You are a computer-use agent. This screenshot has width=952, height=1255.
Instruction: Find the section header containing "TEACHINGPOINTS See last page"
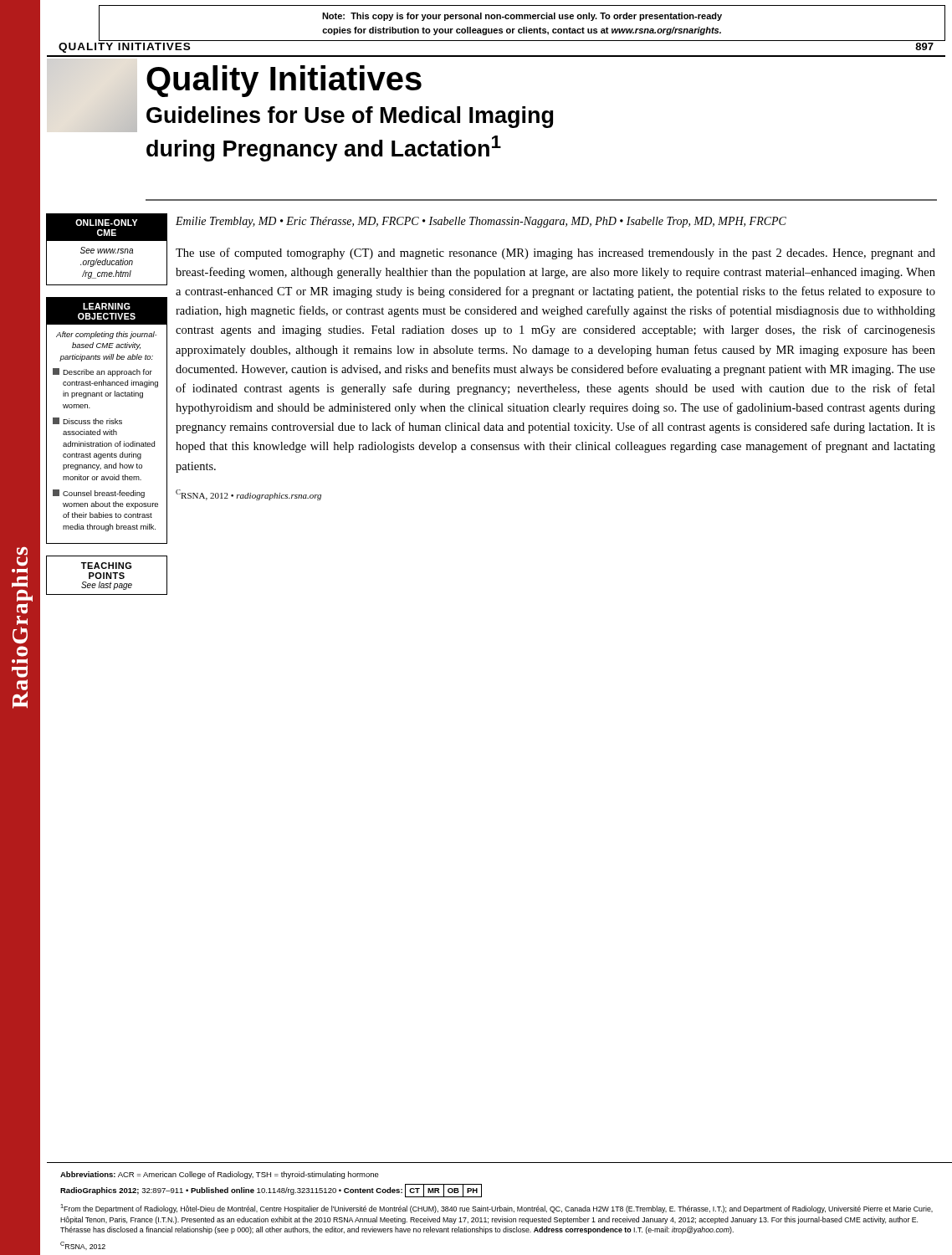tap(107, 575)
